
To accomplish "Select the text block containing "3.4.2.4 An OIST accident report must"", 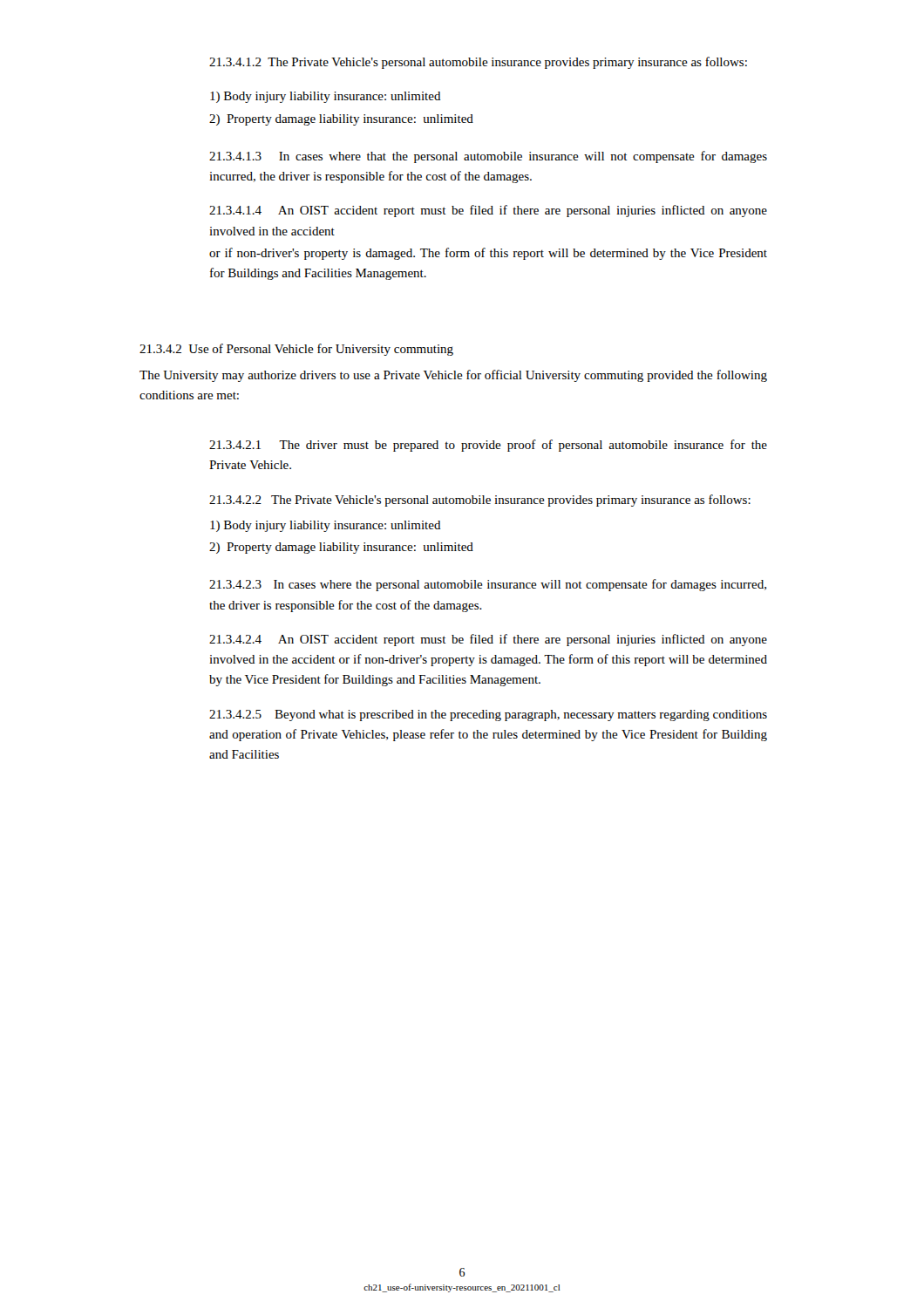I will tap(488, 659).
